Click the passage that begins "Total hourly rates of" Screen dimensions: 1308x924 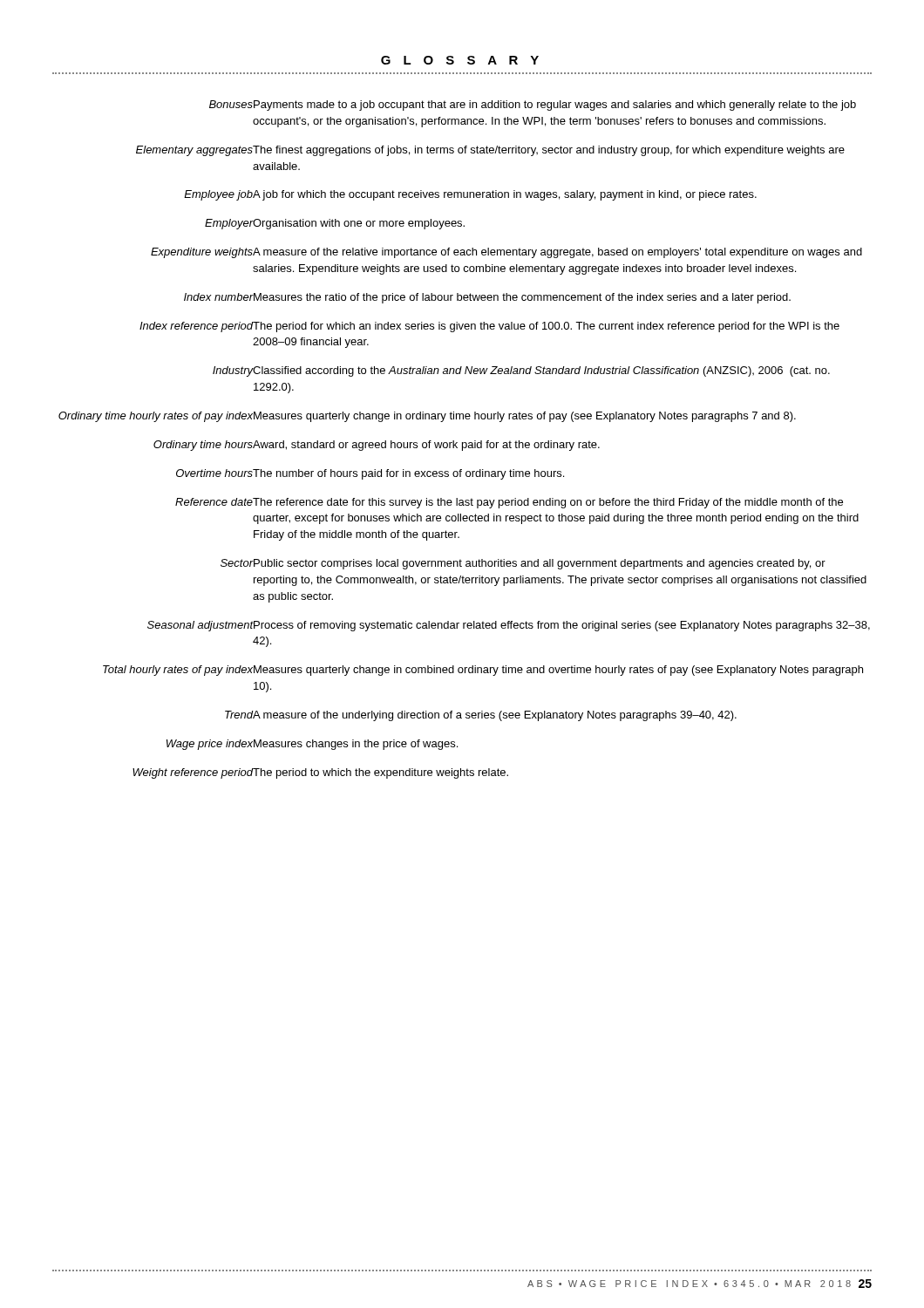tap(462, 681)
